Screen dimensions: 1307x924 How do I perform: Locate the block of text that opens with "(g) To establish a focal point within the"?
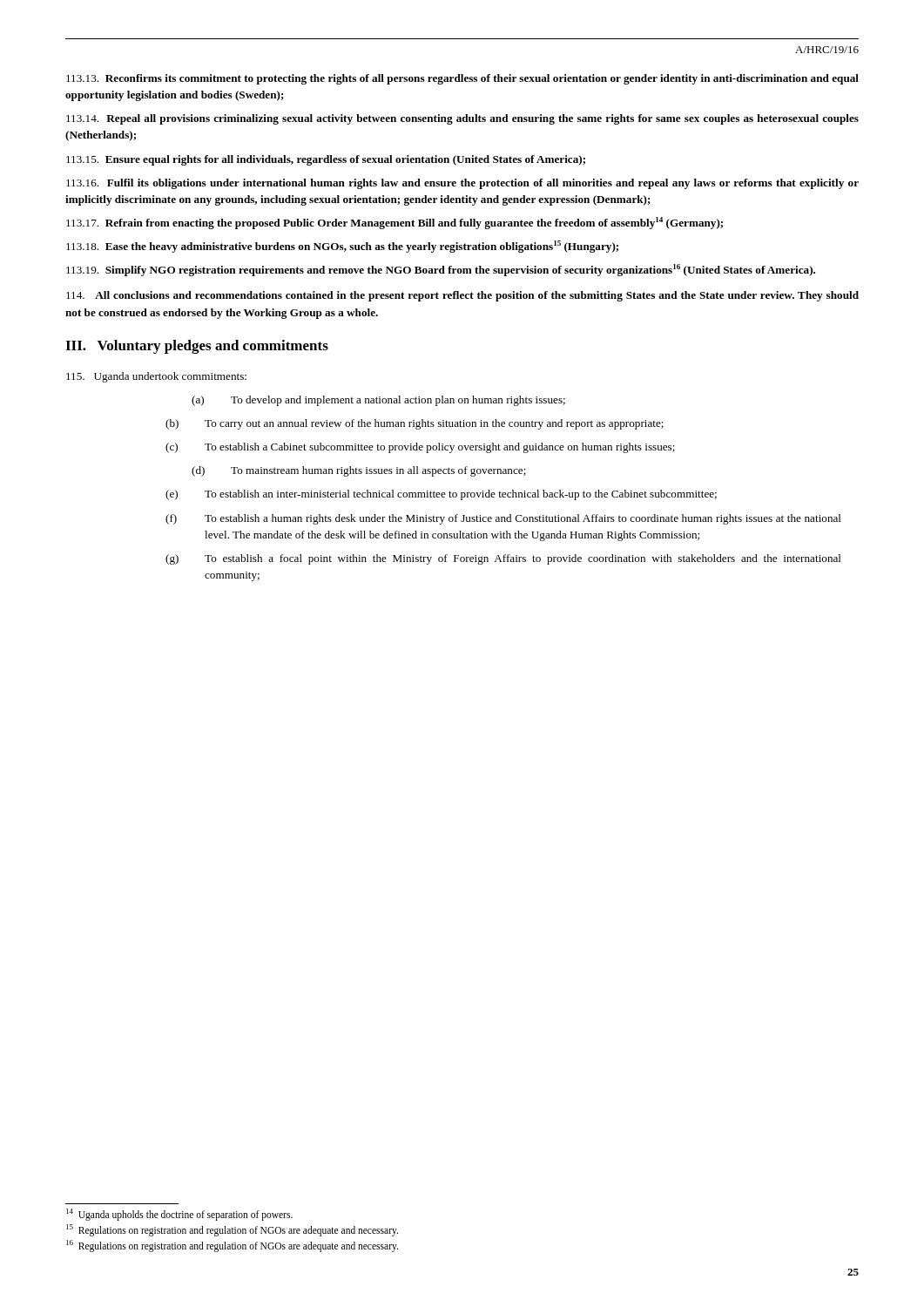503,566
